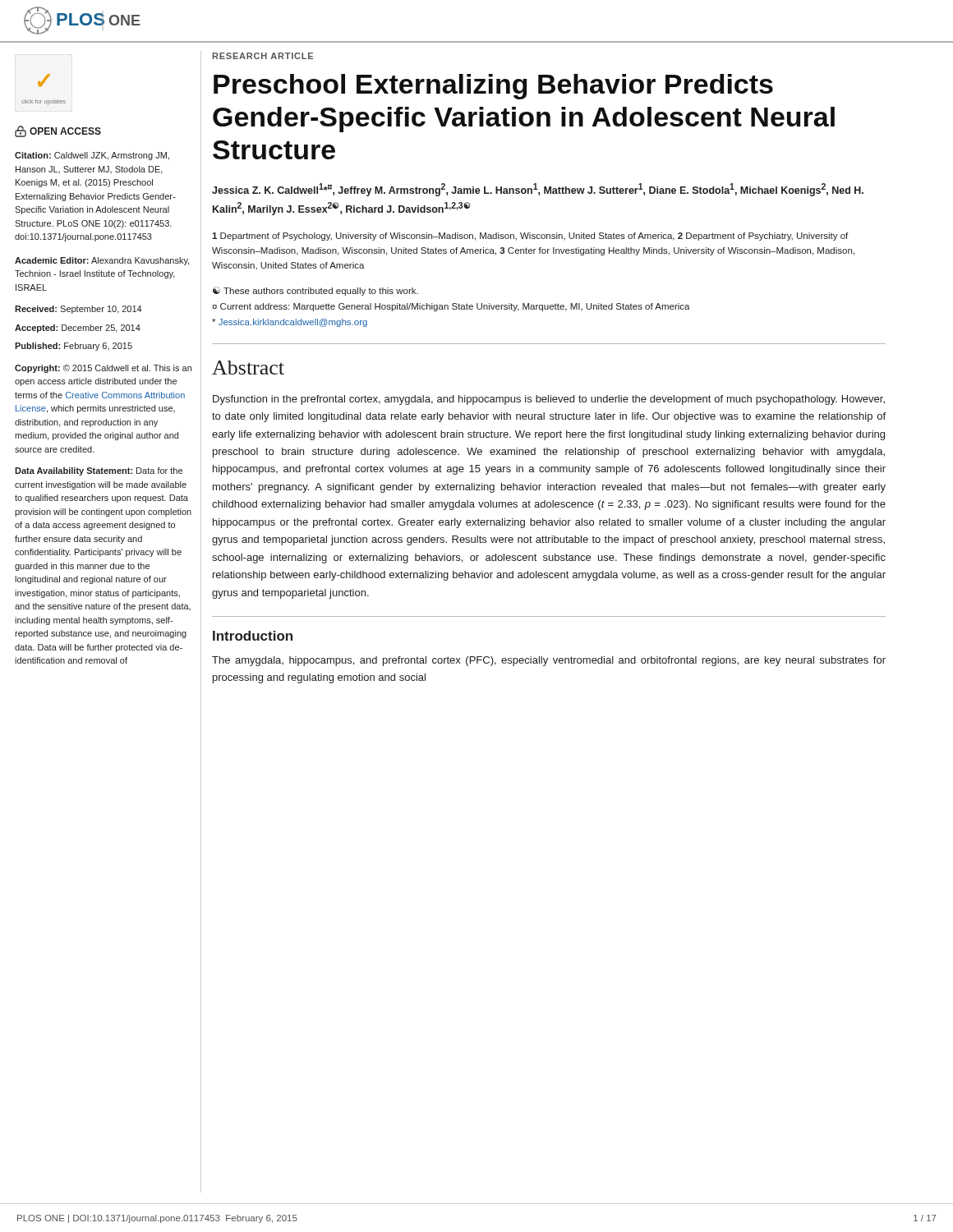Image resolution: width=953 pixels, height=1232 pixels.
Task: Click on the text block that says "Dysfunction in the prefrontal cortex, amygdala,"
Action: tap(549, 495)
